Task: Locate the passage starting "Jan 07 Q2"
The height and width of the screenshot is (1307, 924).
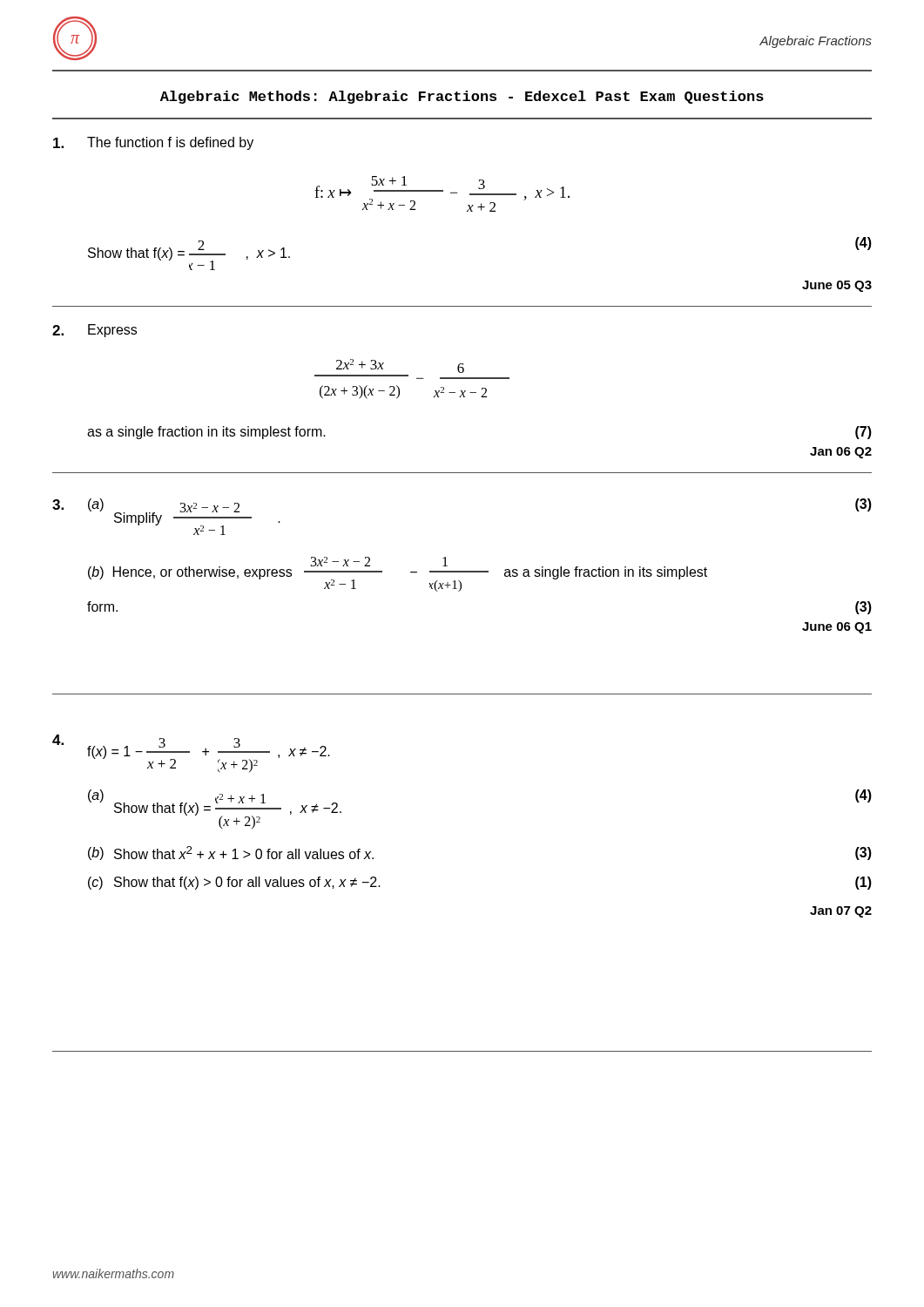Action: (841, 910)
